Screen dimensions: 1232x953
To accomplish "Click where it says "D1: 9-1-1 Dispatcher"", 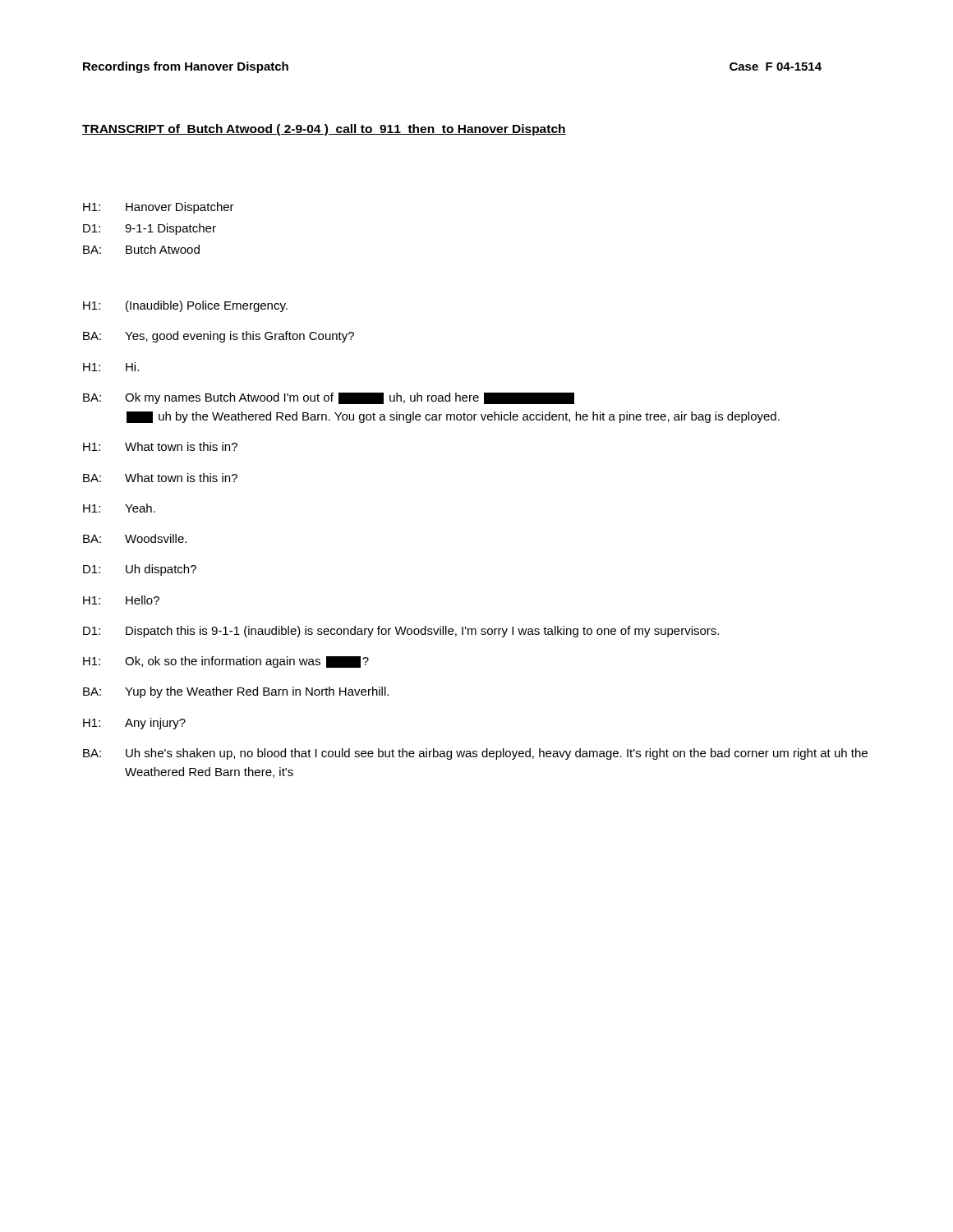I will pyautogui.click(x=149, y=228).
